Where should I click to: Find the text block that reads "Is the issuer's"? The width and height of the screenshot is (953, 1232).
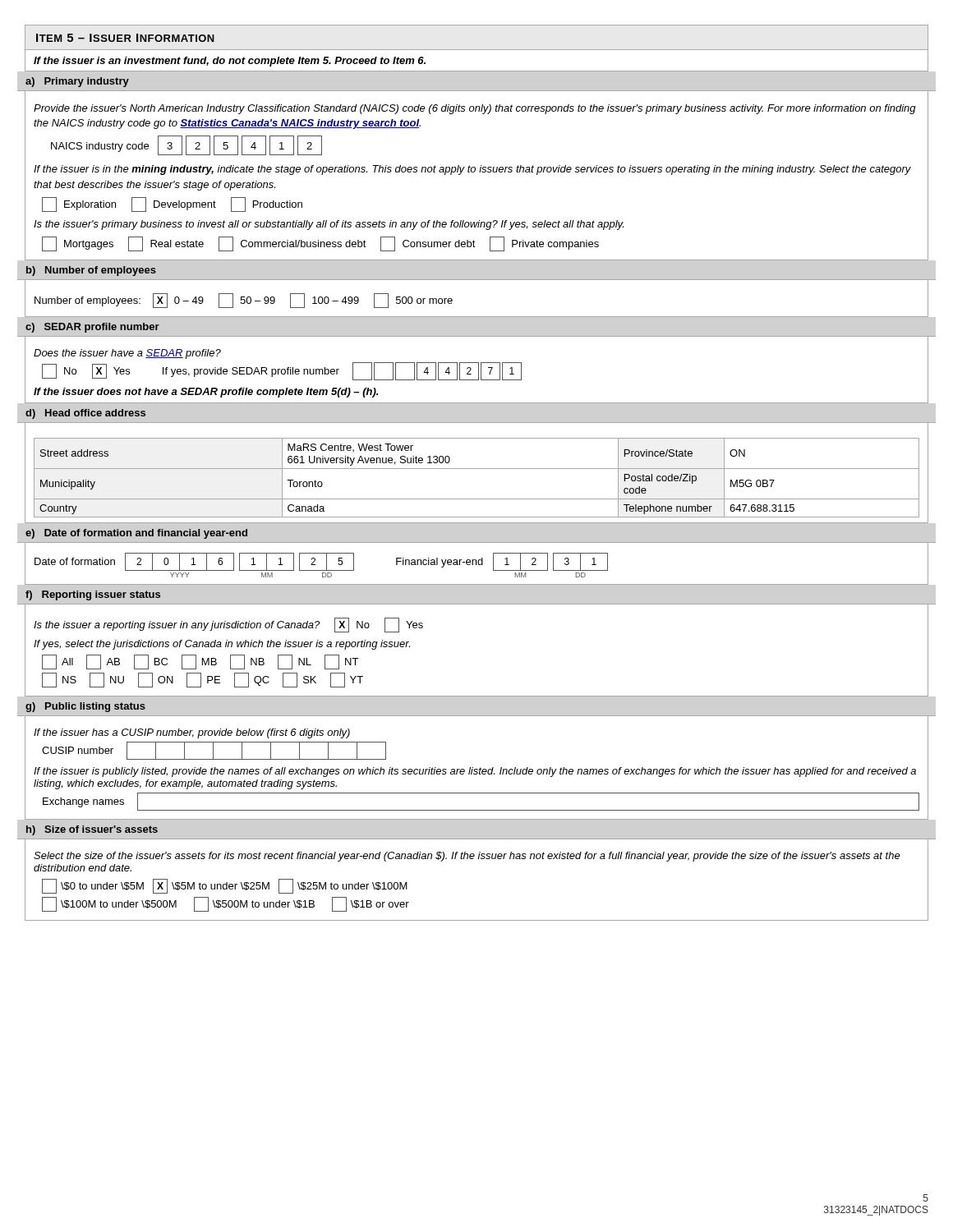[x=329, y=224]
